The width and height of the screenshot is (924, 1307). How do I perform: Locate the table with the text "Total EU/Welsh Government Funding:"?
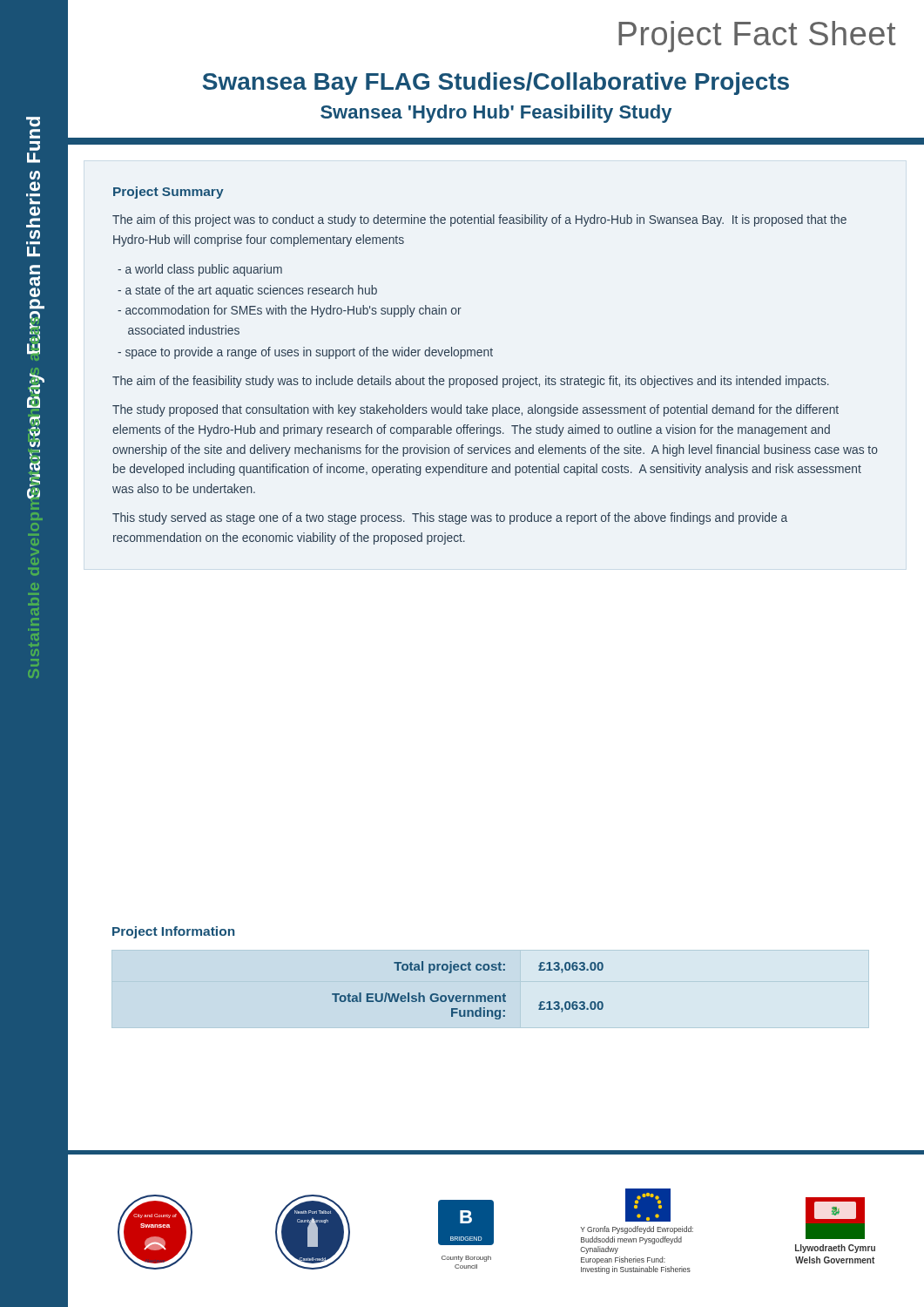(x=490, y=989)
